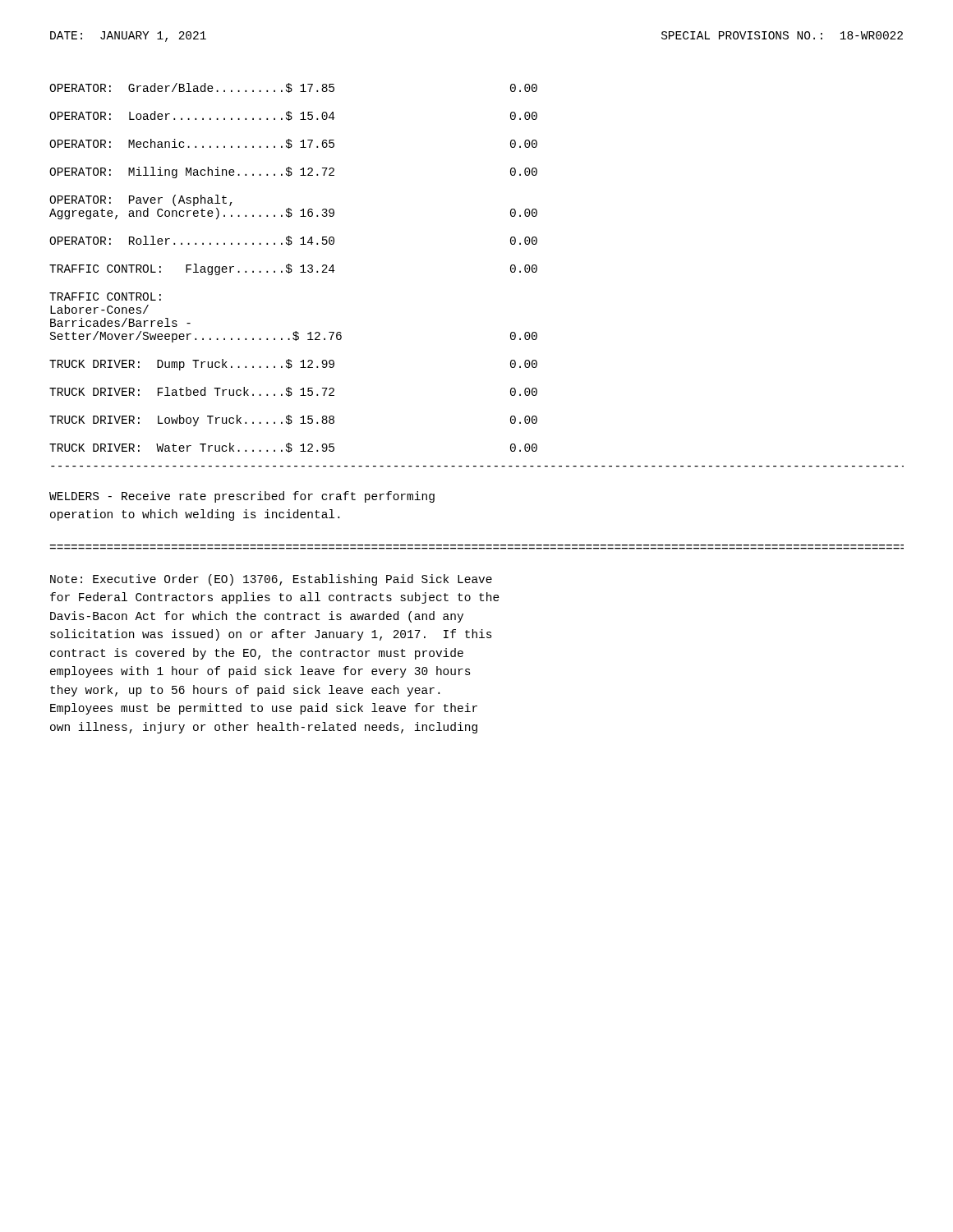The height and width of the screenshot is (1232, 953).
Task: Click where it says "OPERATOR: Milling Machine.......$ 12.72 0.00"
Action: (312, 172)
